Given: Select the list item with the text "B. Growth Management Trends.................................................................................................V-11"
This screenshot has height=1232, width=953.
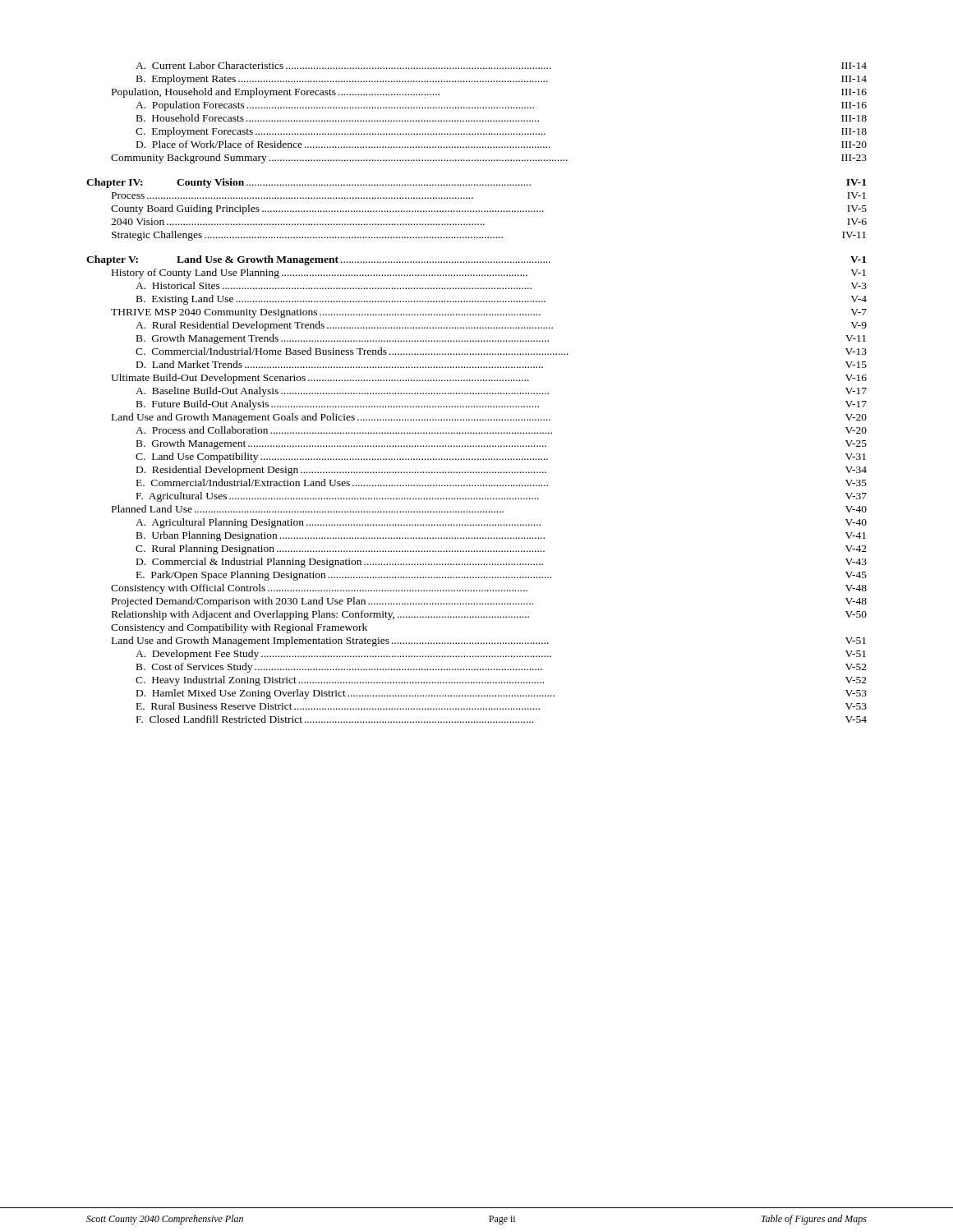Looking at the screenshot, I should point(501,338).
